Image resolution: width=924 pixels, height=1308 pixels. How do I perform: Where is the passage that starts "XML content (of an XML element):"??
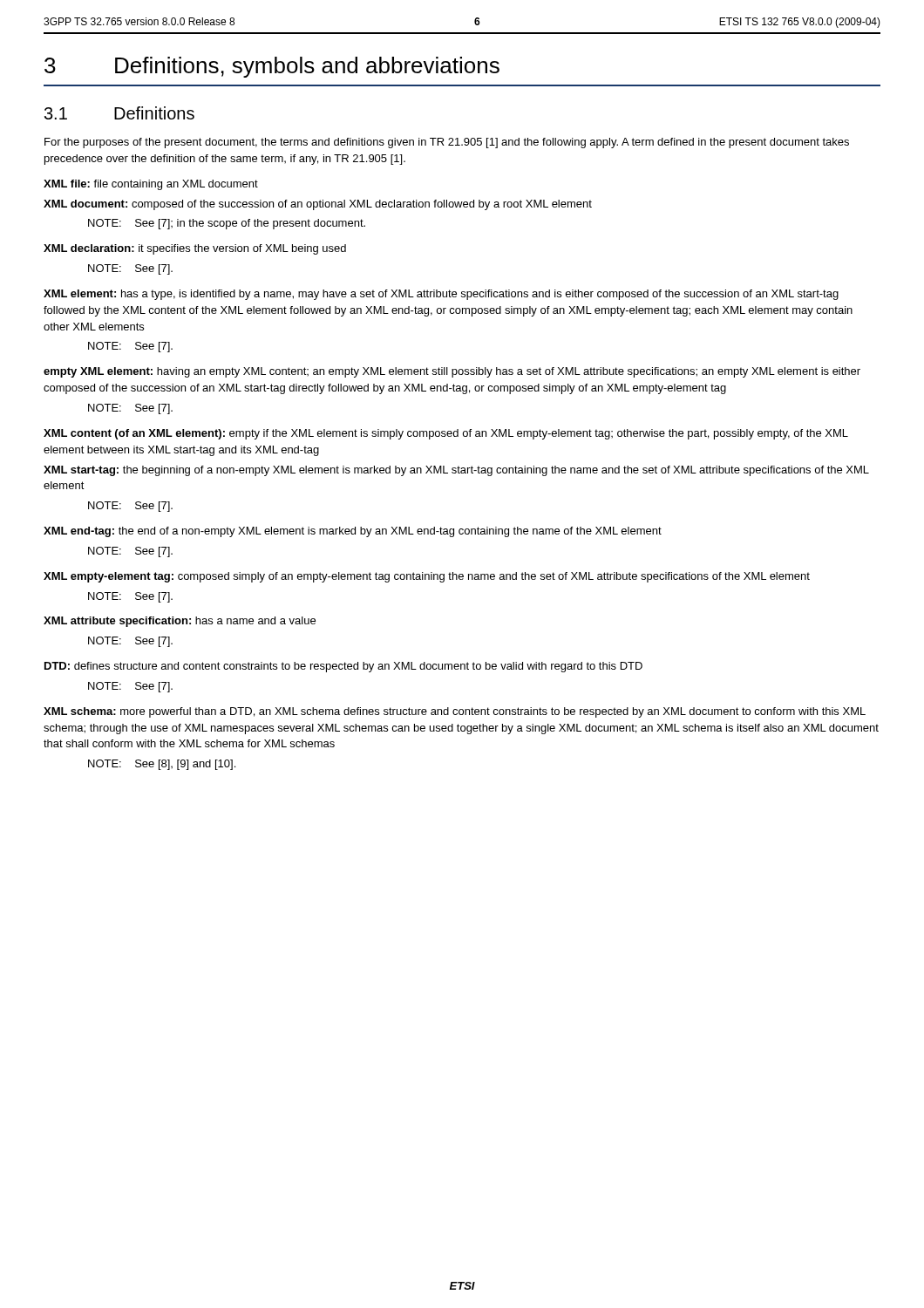tap(446, 441)
